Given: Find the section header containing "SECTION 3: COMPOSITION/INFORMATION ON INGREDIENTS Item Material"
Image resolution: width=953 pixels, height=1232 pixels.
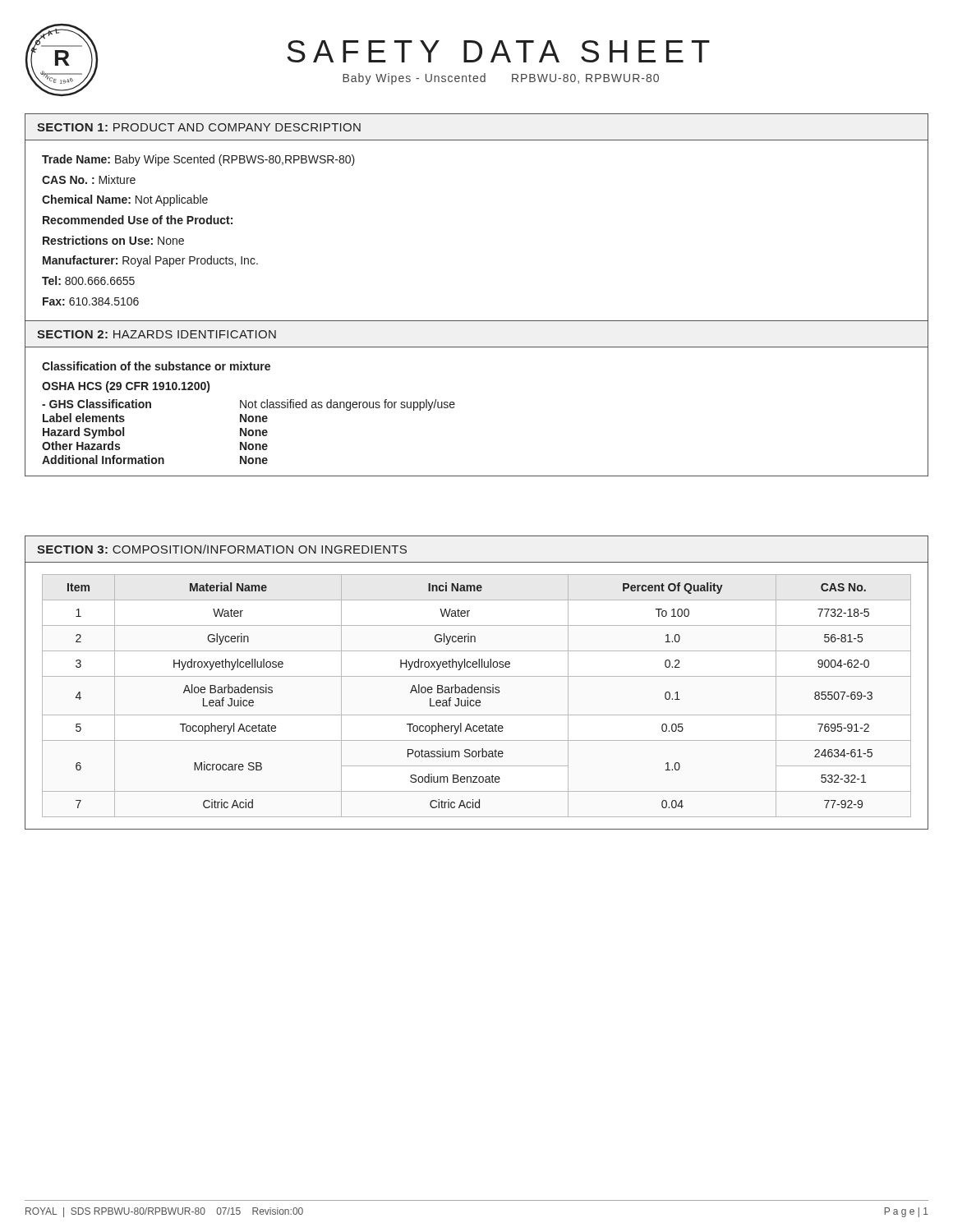Looking at the screenshot, I should coord(476,683).
